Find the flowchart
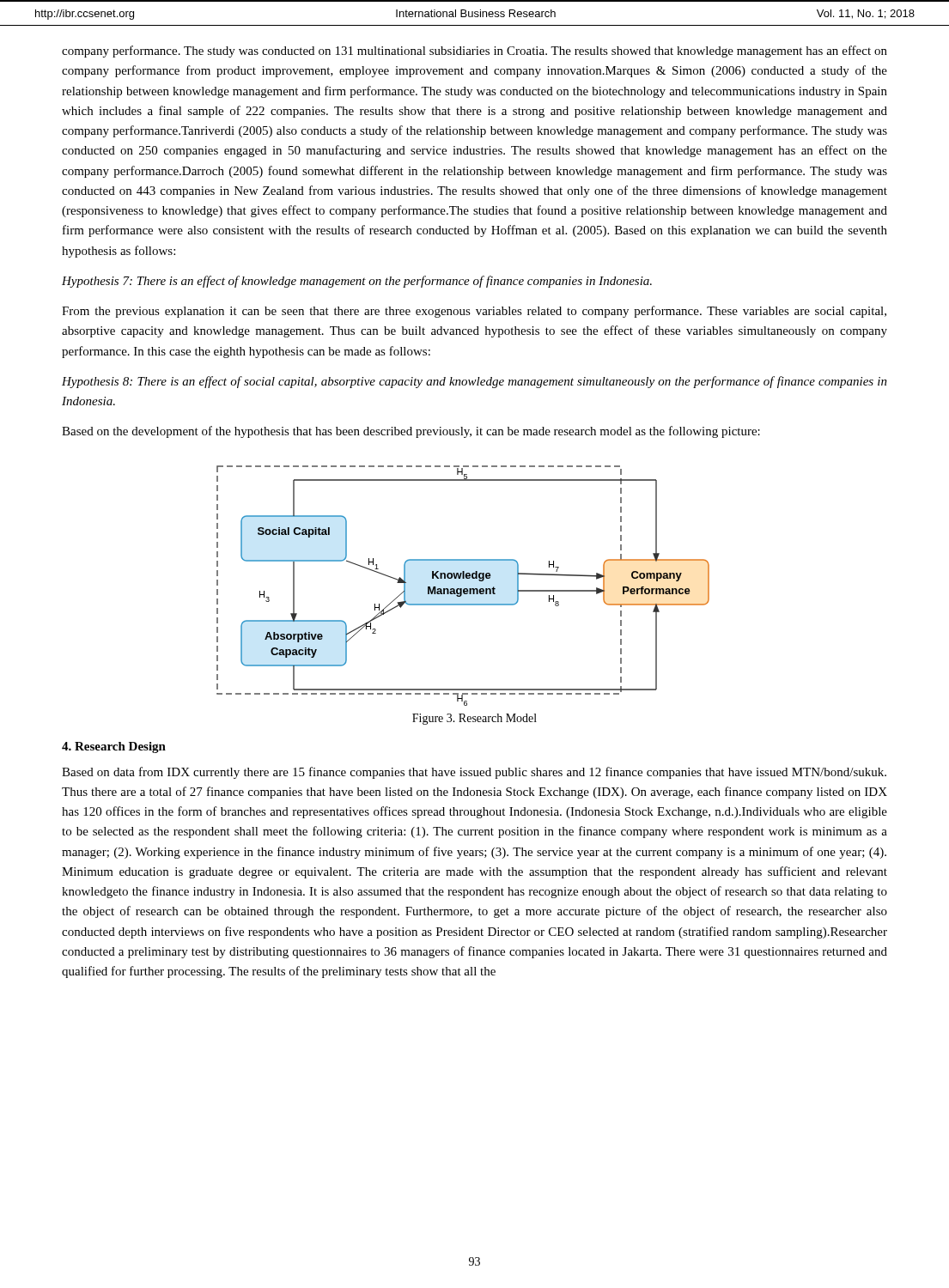 pos(474,582)
